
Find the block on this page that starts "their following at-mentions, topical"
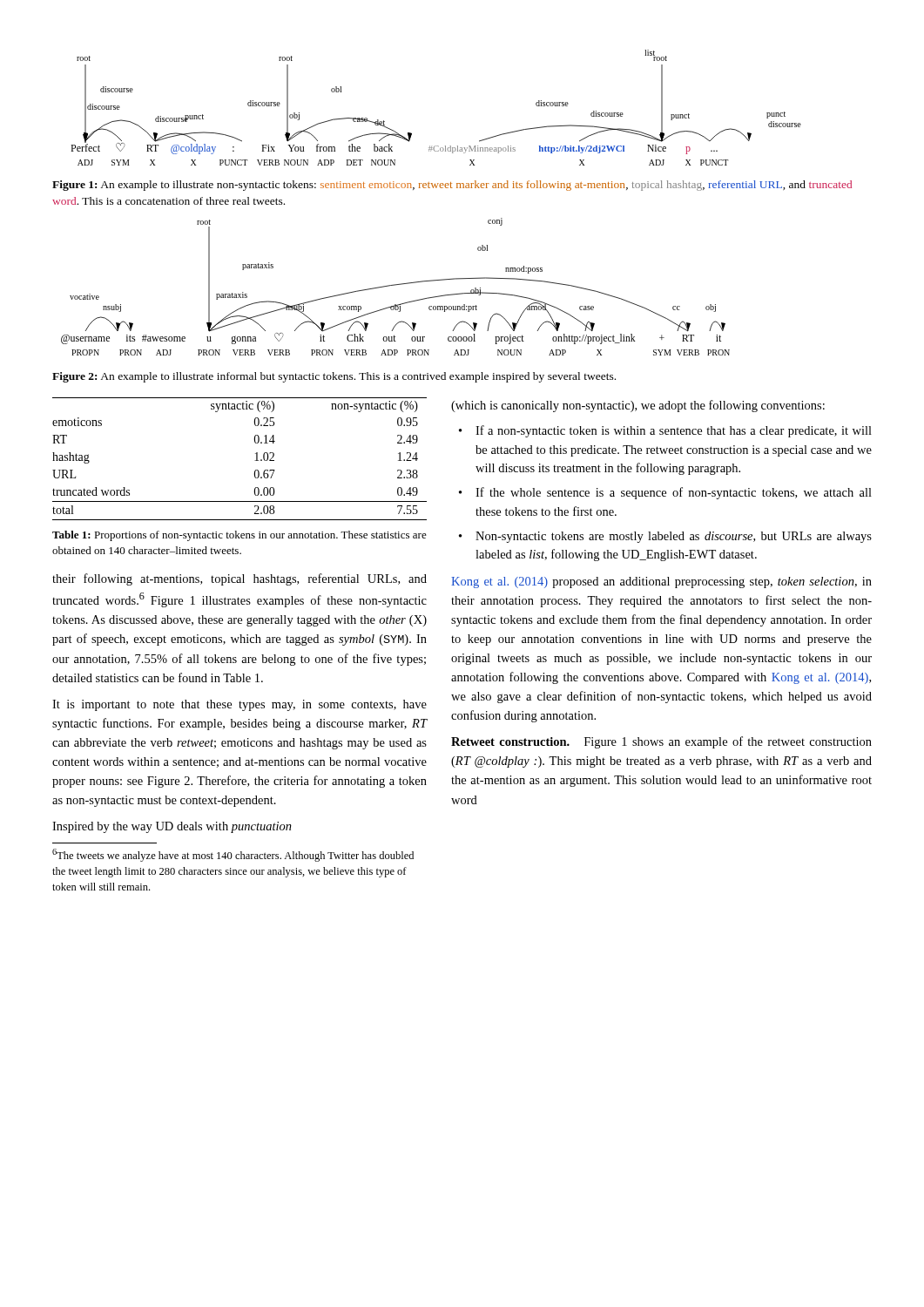click(x=240, y=628)
